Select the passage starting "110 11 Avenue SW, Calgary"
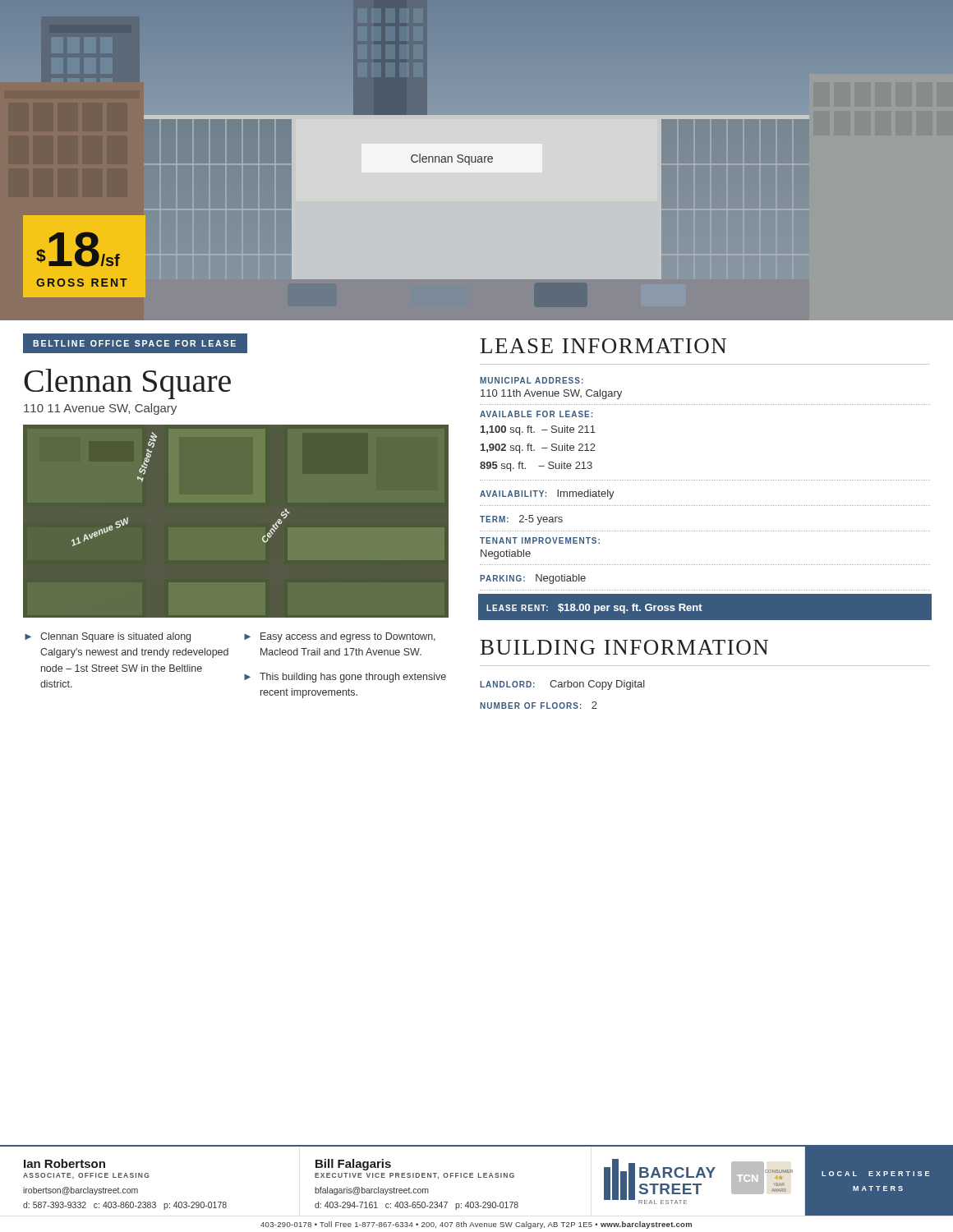The image size is (953, 1232). coord(100,408)
